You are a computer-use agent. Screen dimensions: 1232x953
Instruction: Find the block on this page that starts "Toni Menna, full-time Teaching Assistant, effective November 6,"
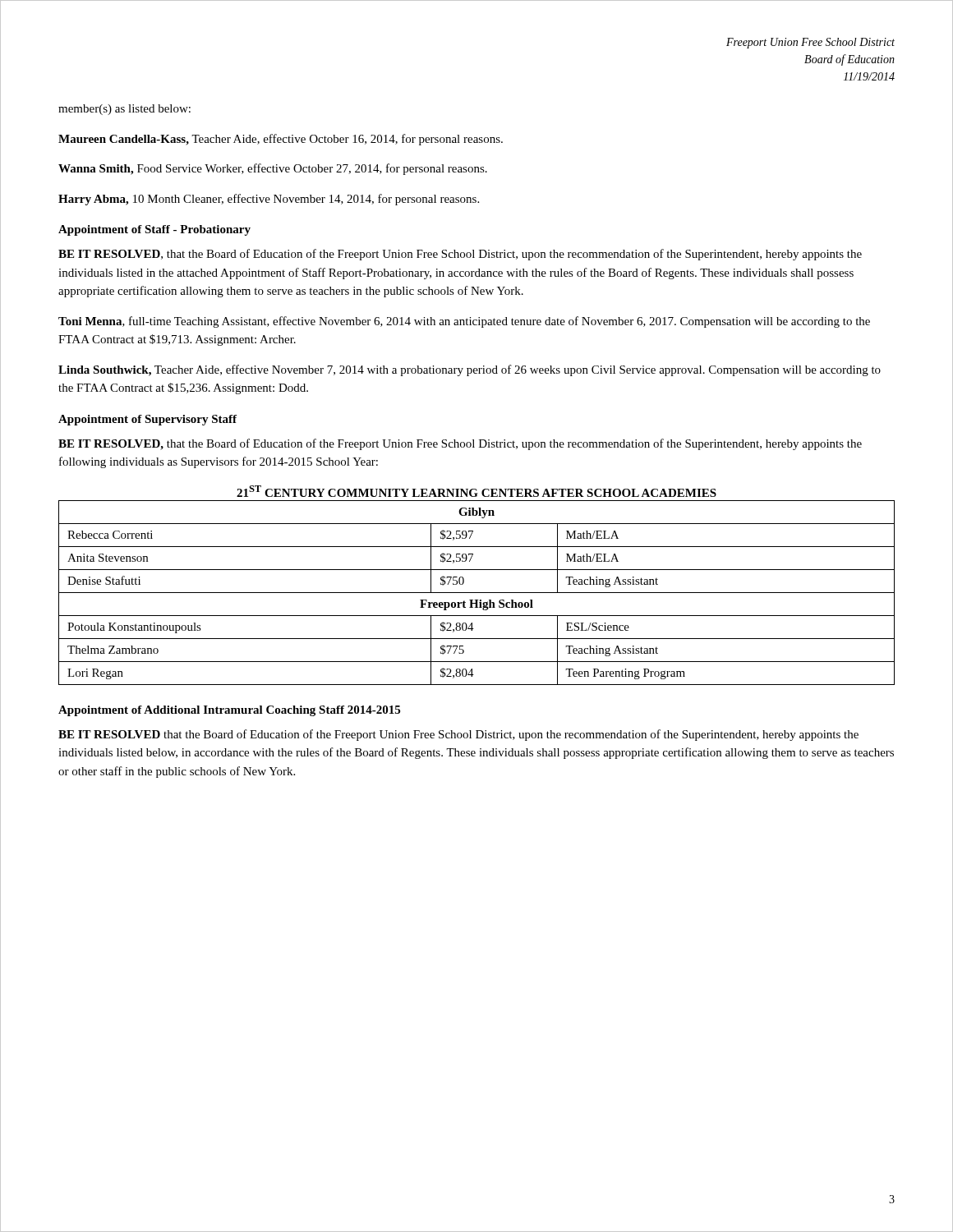(x=464, y=330)
